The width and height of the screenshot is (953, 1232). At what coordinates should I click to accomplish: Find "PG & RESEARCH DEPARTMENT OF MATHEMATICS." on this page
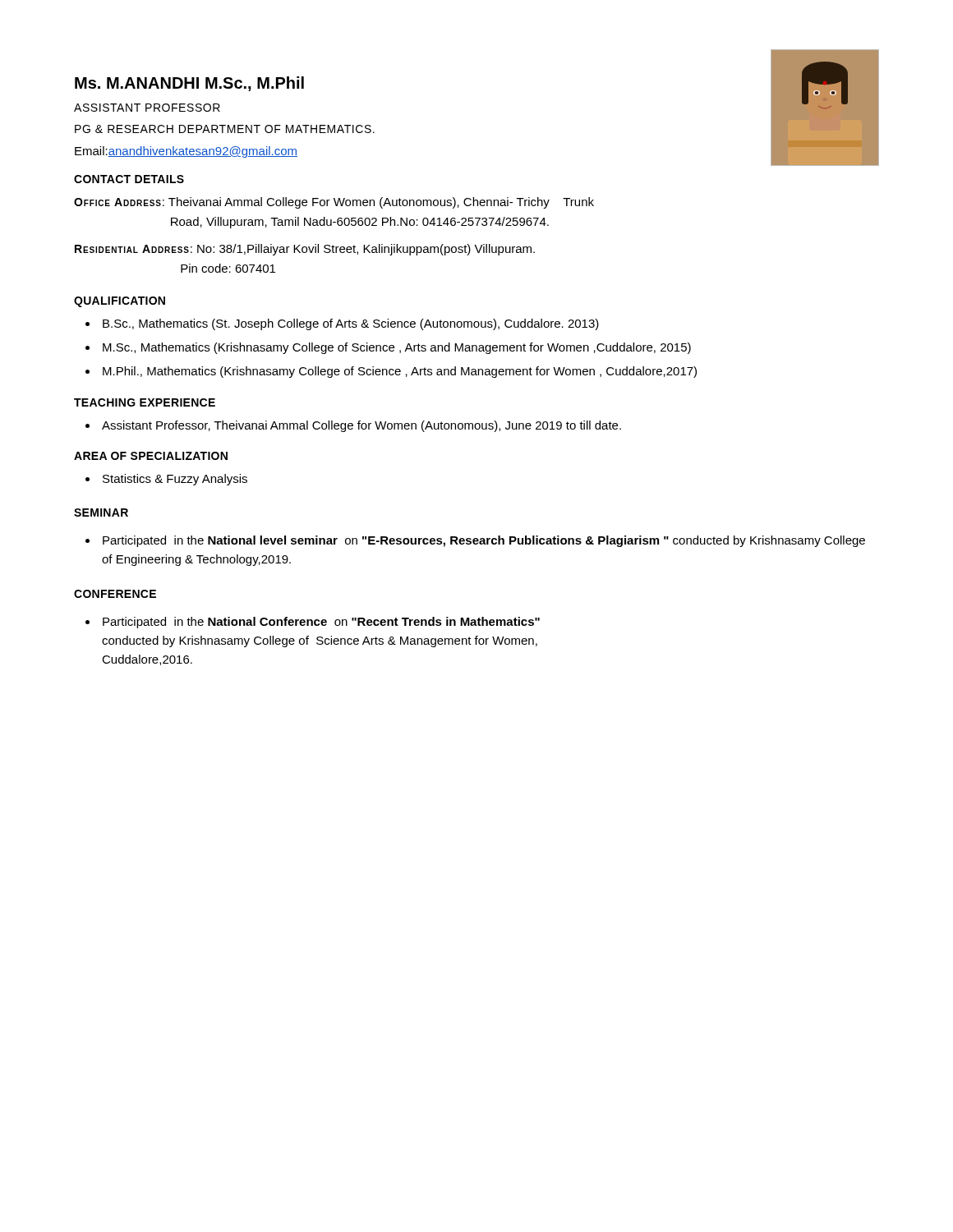(x=225, y=129)
